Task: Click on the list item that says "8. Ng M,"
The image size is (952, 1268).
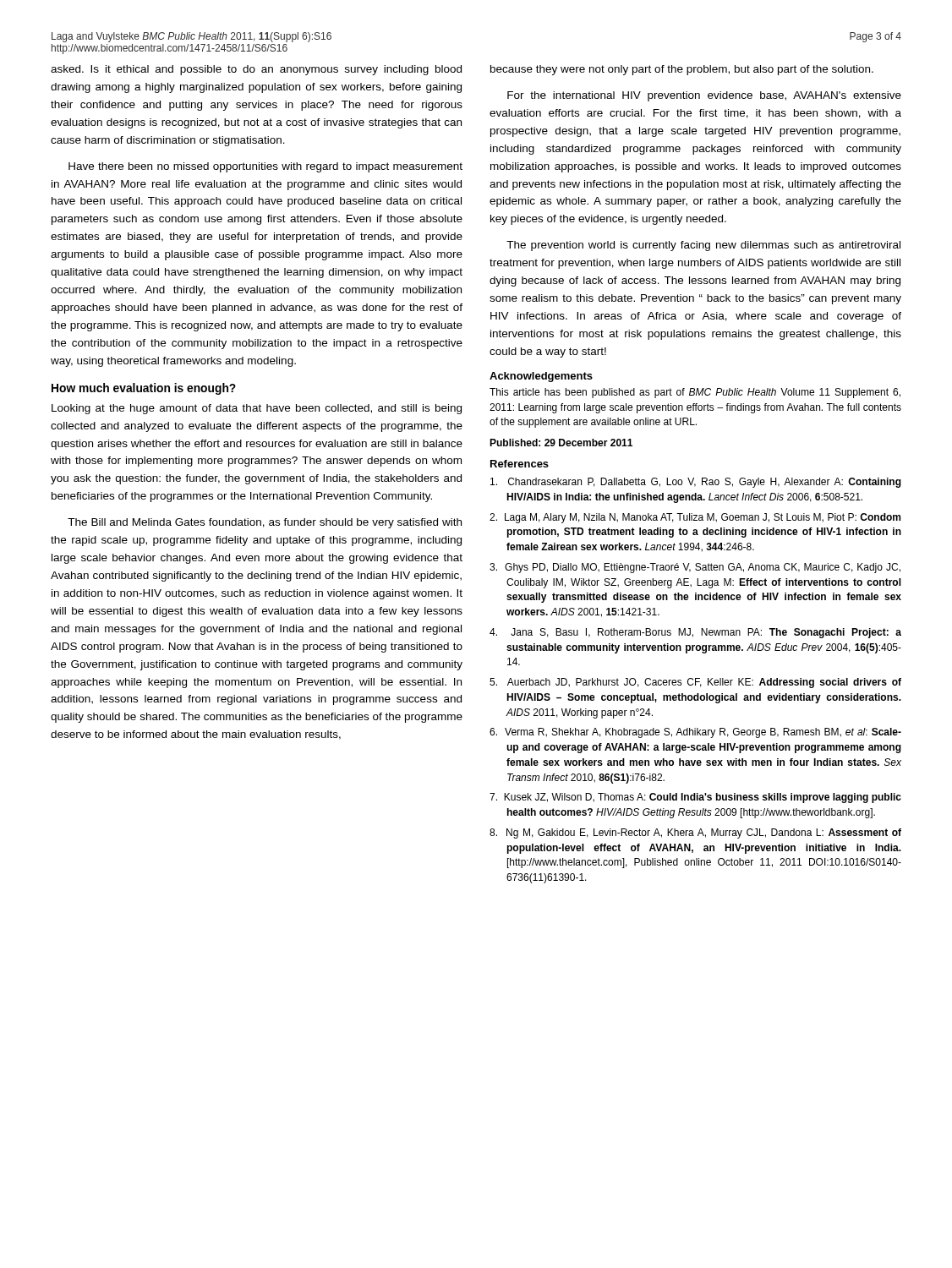Action: (x=695, y=855)
